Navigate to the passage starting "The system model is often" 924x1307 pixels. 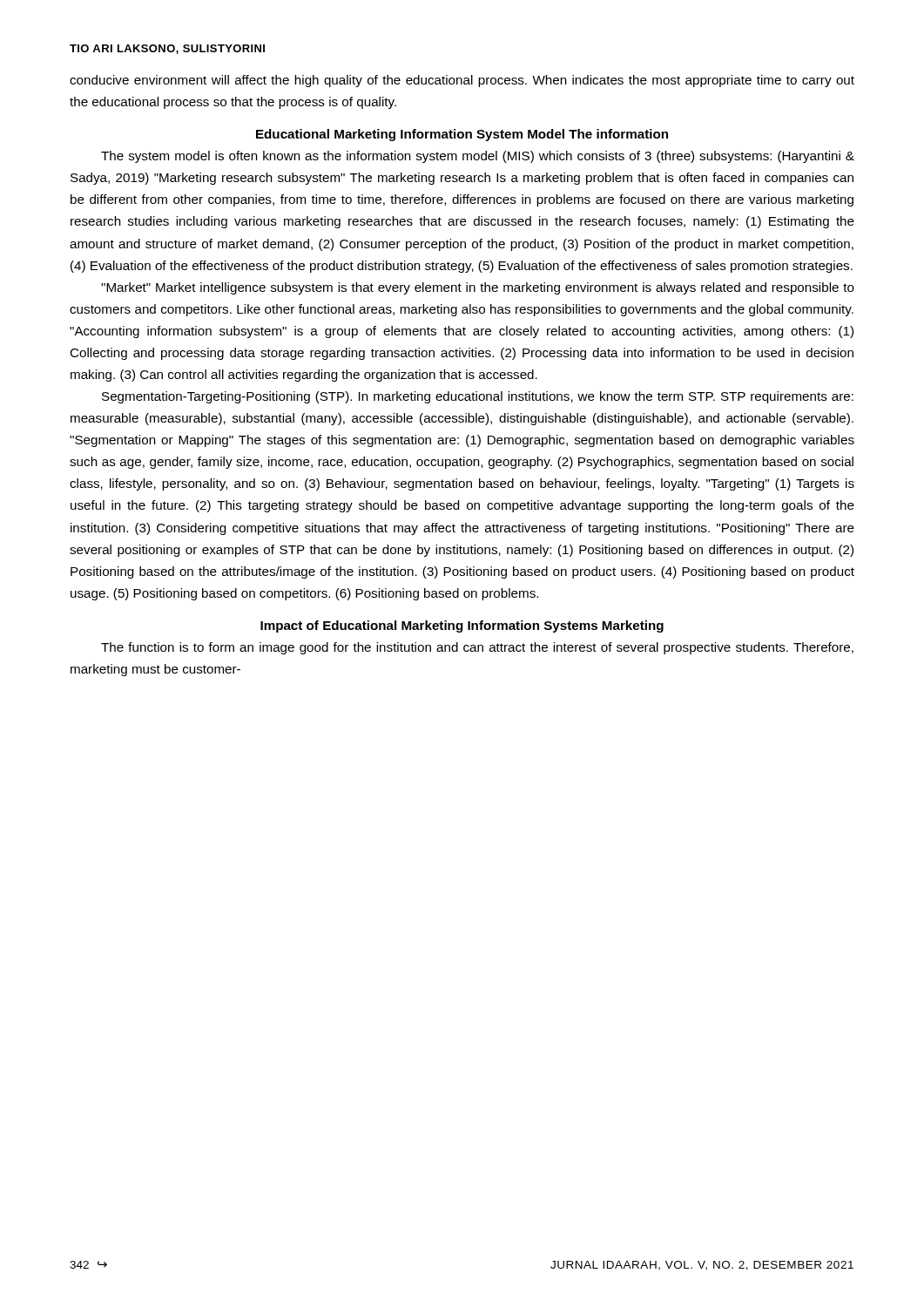(462, 210)
